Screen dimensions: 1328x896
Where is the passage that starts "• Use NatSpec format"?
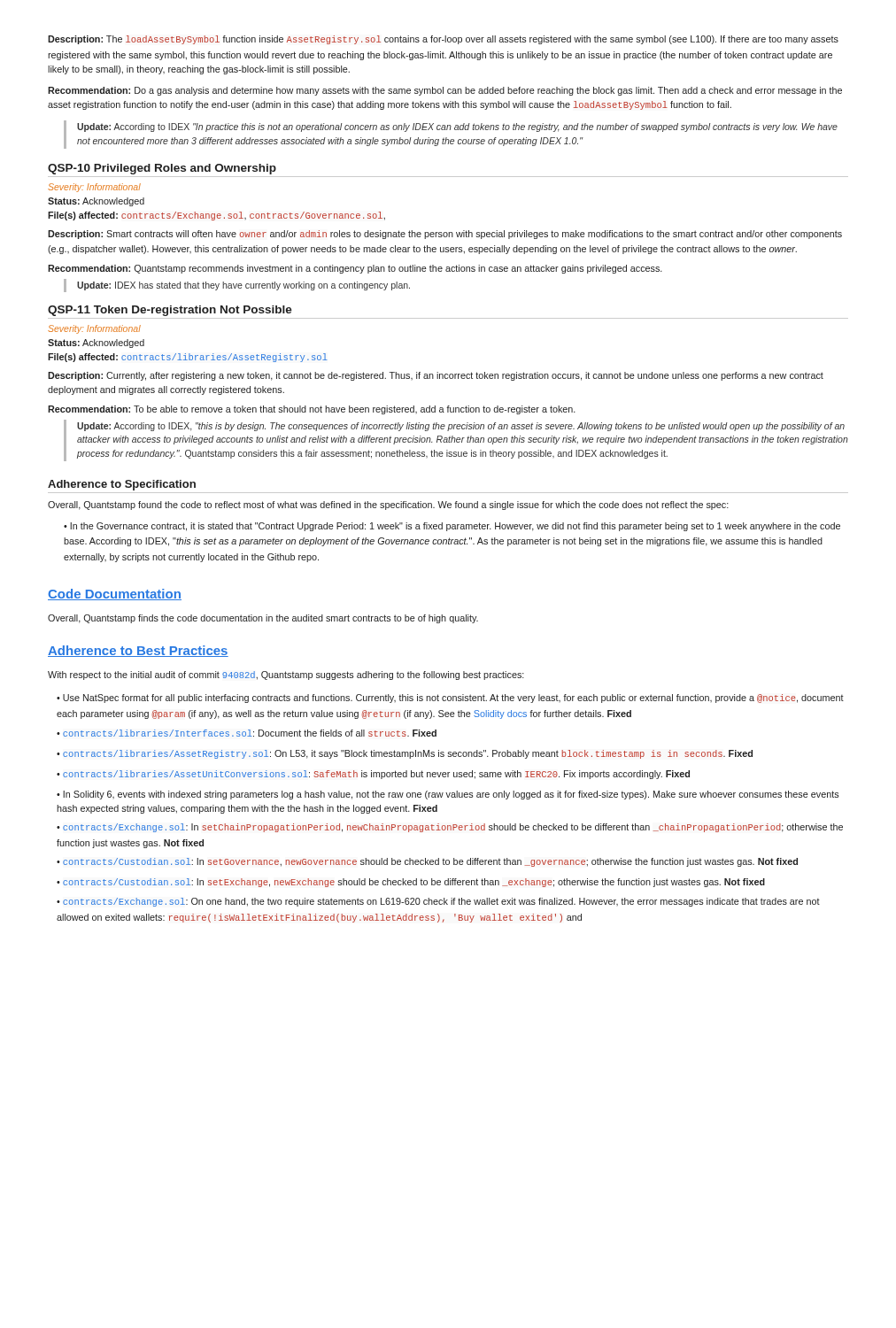tap(450, 706)
